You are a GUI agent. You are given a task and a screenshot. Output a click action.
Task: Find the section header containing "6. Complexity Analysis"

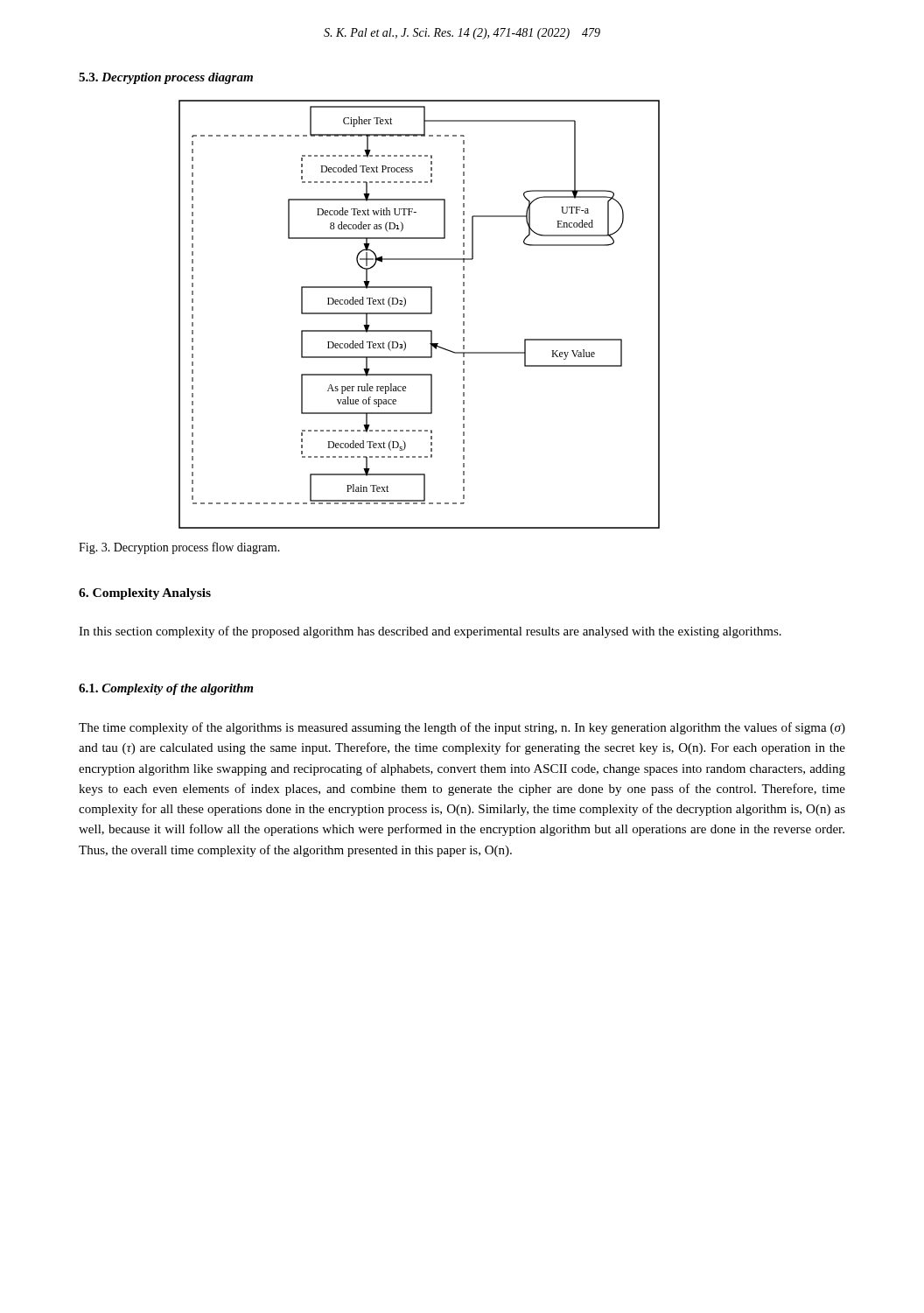point(145,592)
